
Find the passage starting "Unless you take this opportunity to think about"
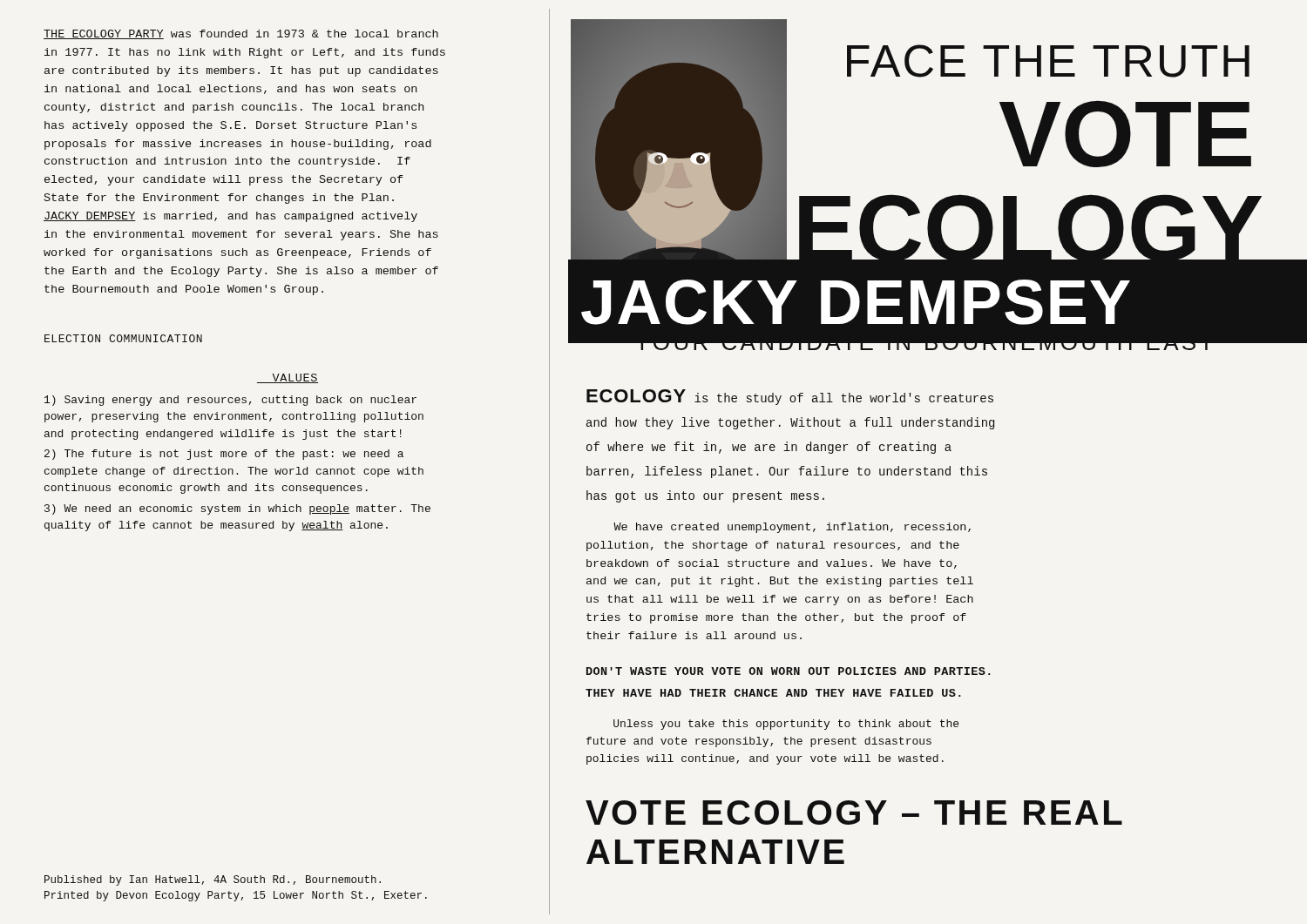pyautogui.click(x=773, y=742)
